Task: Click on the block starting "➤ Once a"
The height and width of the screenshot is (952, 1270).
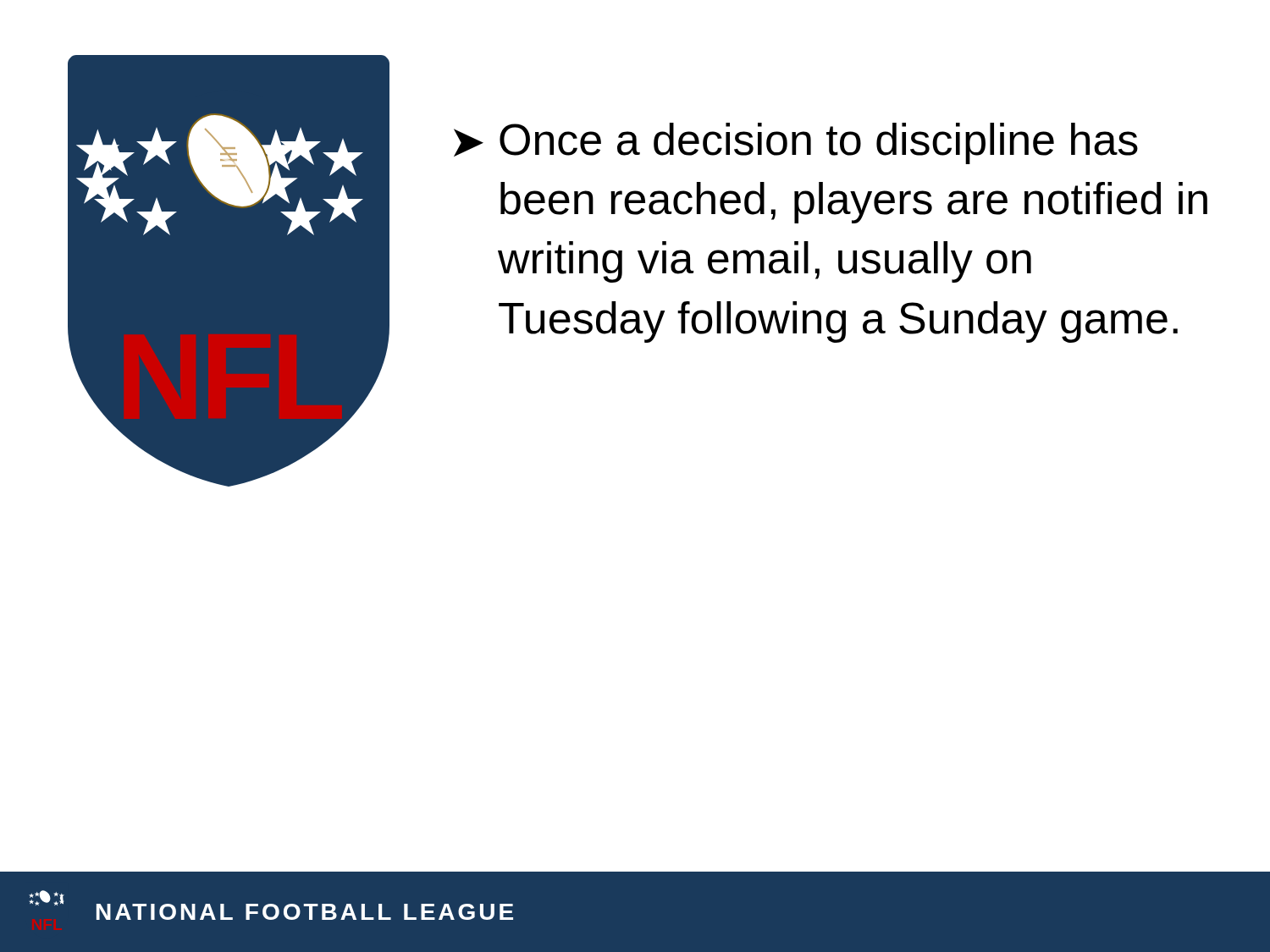Action: click(830, 229)
